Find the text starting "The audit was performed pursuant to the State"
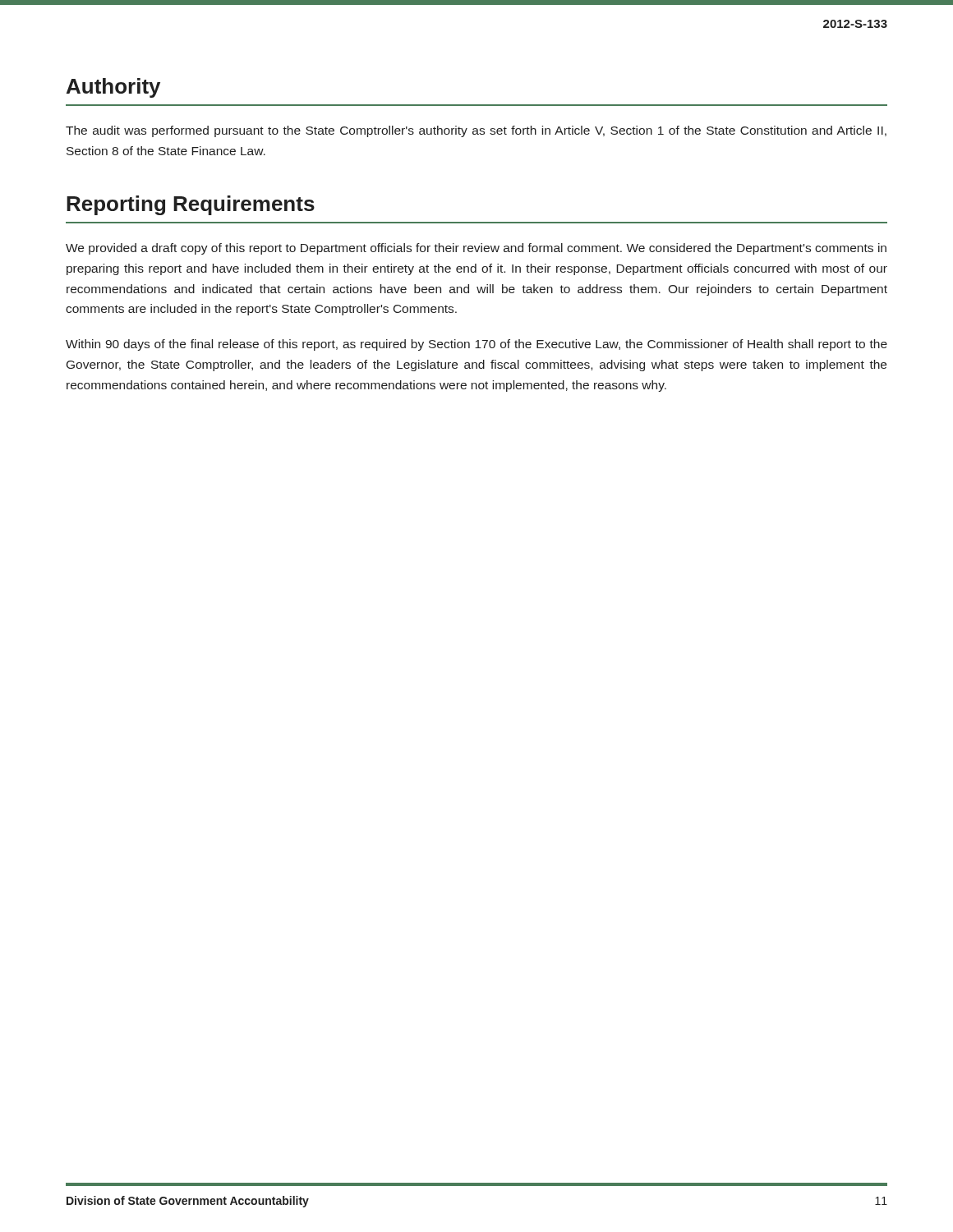 (x=476, y=141)
